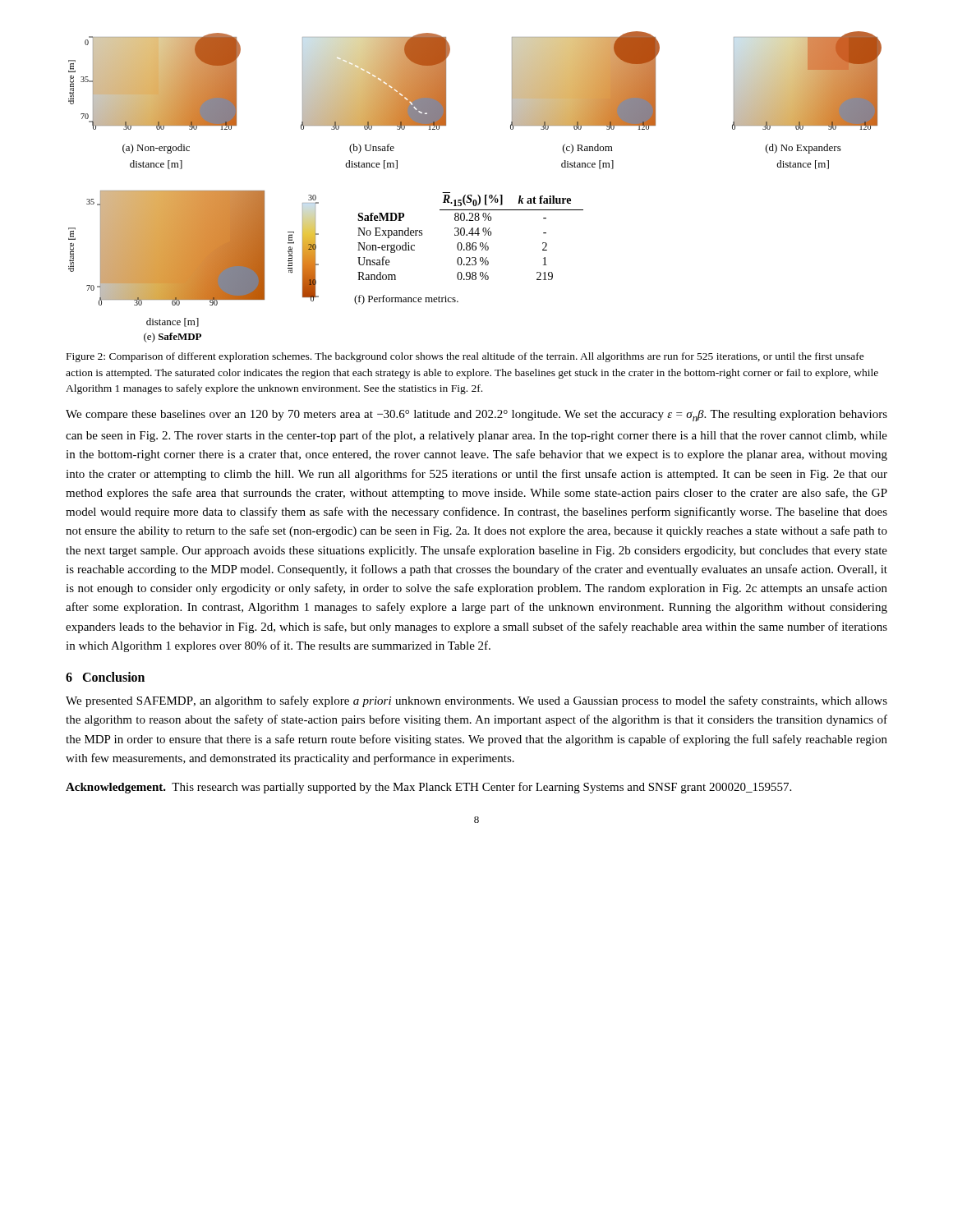Locate the section header with the text "6 Conclusion"
The height and width of the screenshot is (1232, 953).
pyautogui.click(x=105, y=677)
